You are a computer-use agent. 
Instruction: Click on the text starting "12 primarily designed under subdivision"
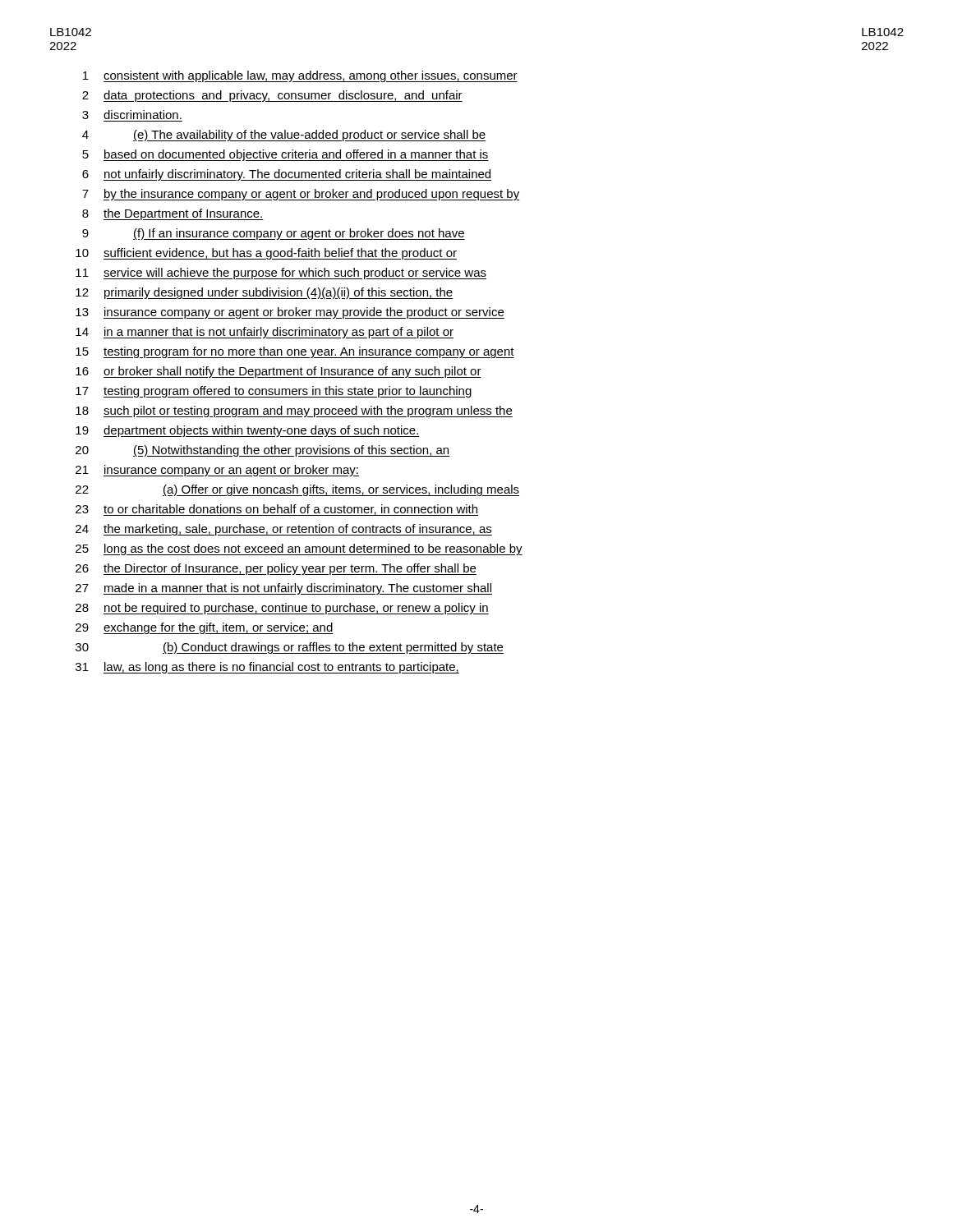pos(264,293)
